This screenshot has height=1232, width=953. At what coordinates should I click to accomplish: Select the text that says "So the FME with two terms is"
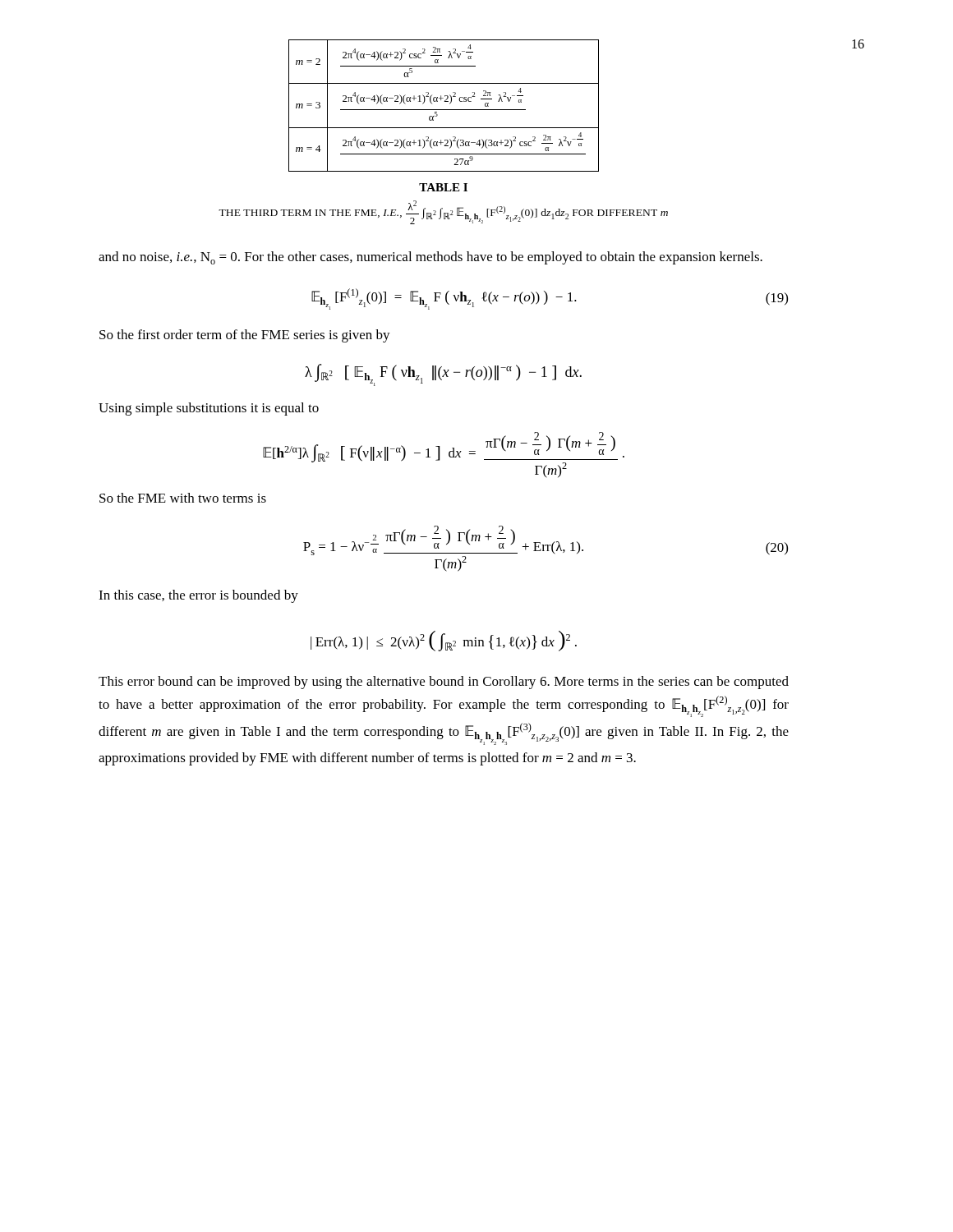coord(182,498)
